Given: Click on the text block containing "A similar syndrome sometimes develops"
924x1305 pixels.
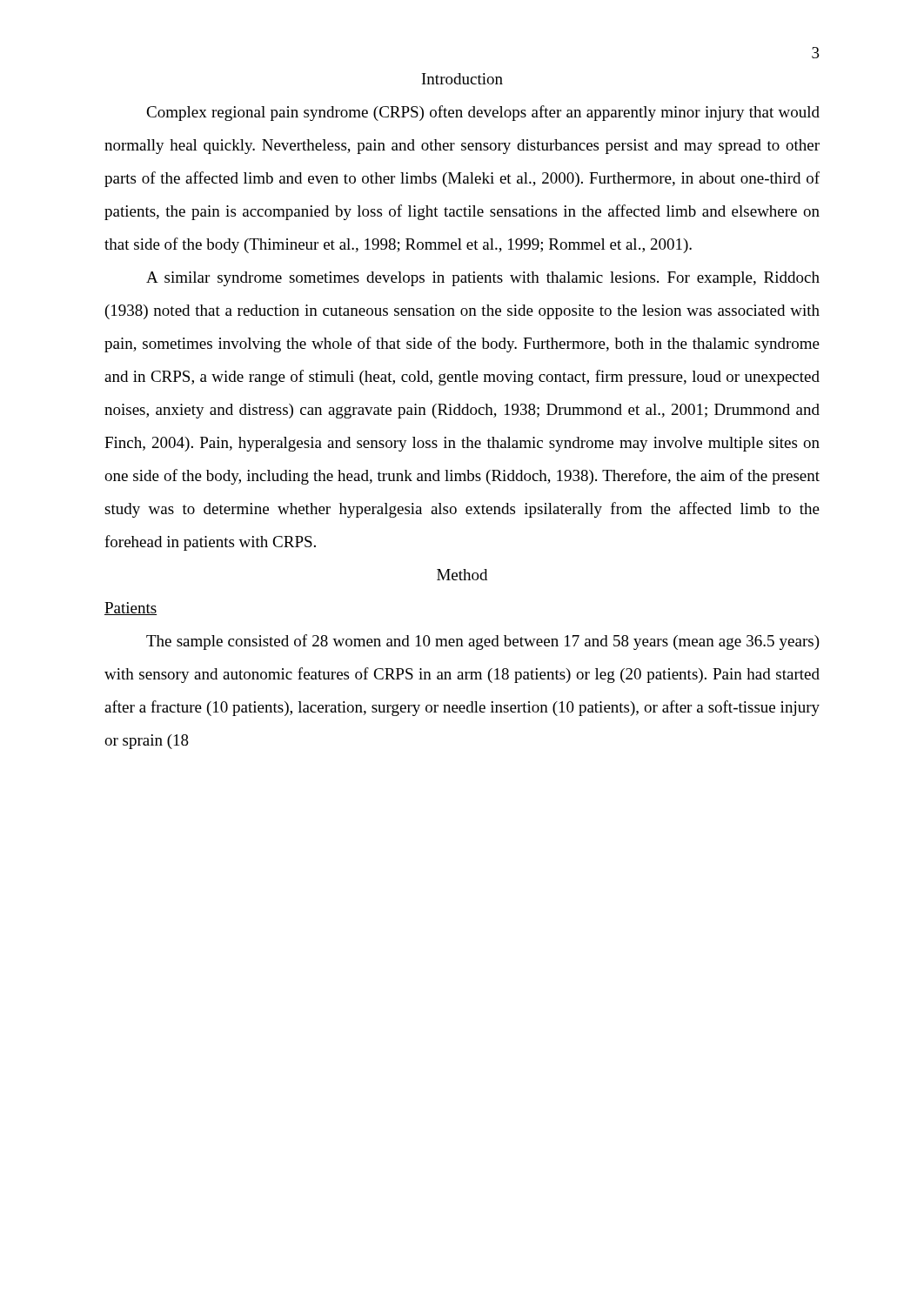Looking at the screenshot, I should pos(462,409).
